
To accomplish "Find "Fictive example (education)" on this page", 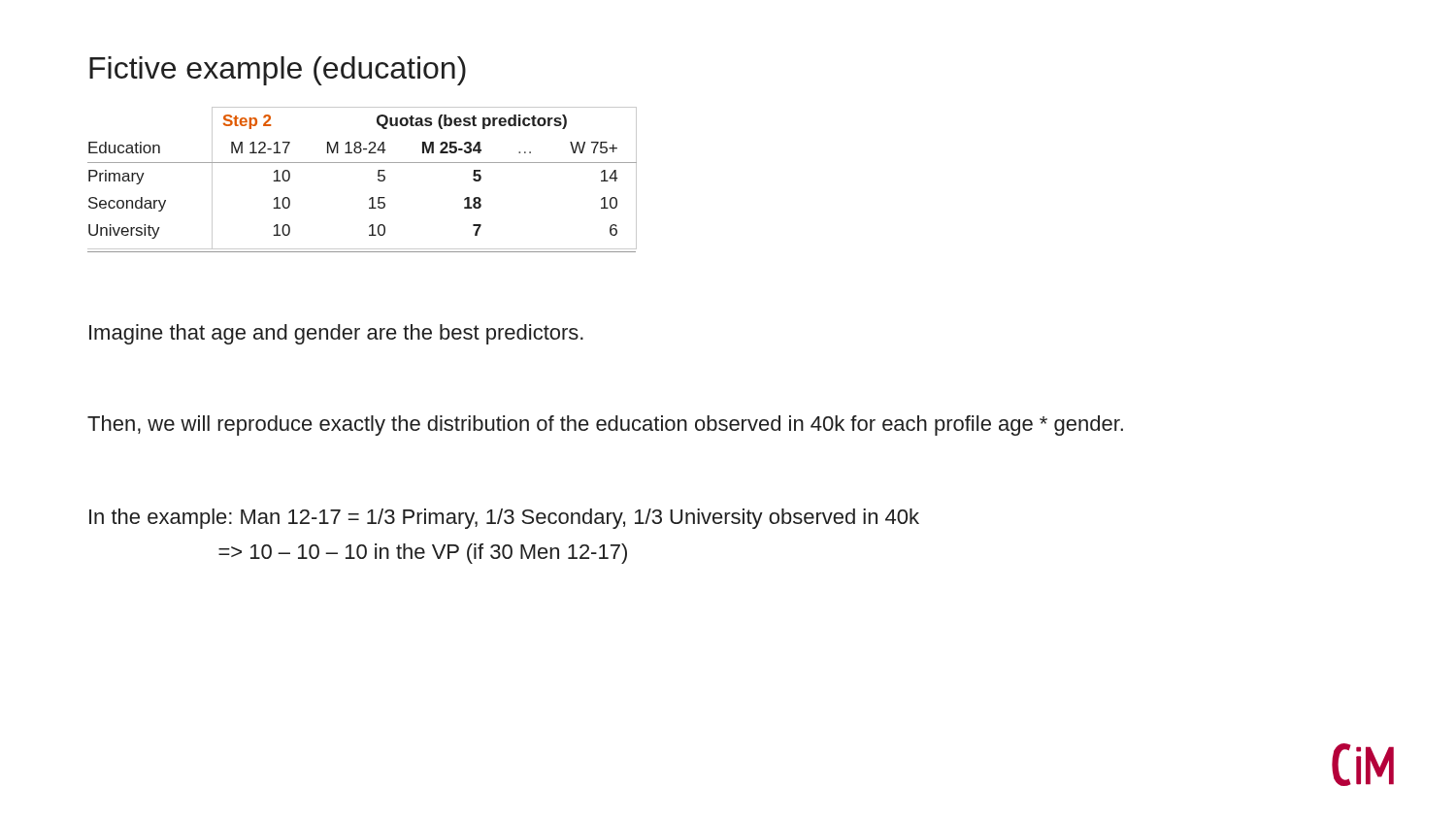I will pyautogui.click(x=277, y=68).
